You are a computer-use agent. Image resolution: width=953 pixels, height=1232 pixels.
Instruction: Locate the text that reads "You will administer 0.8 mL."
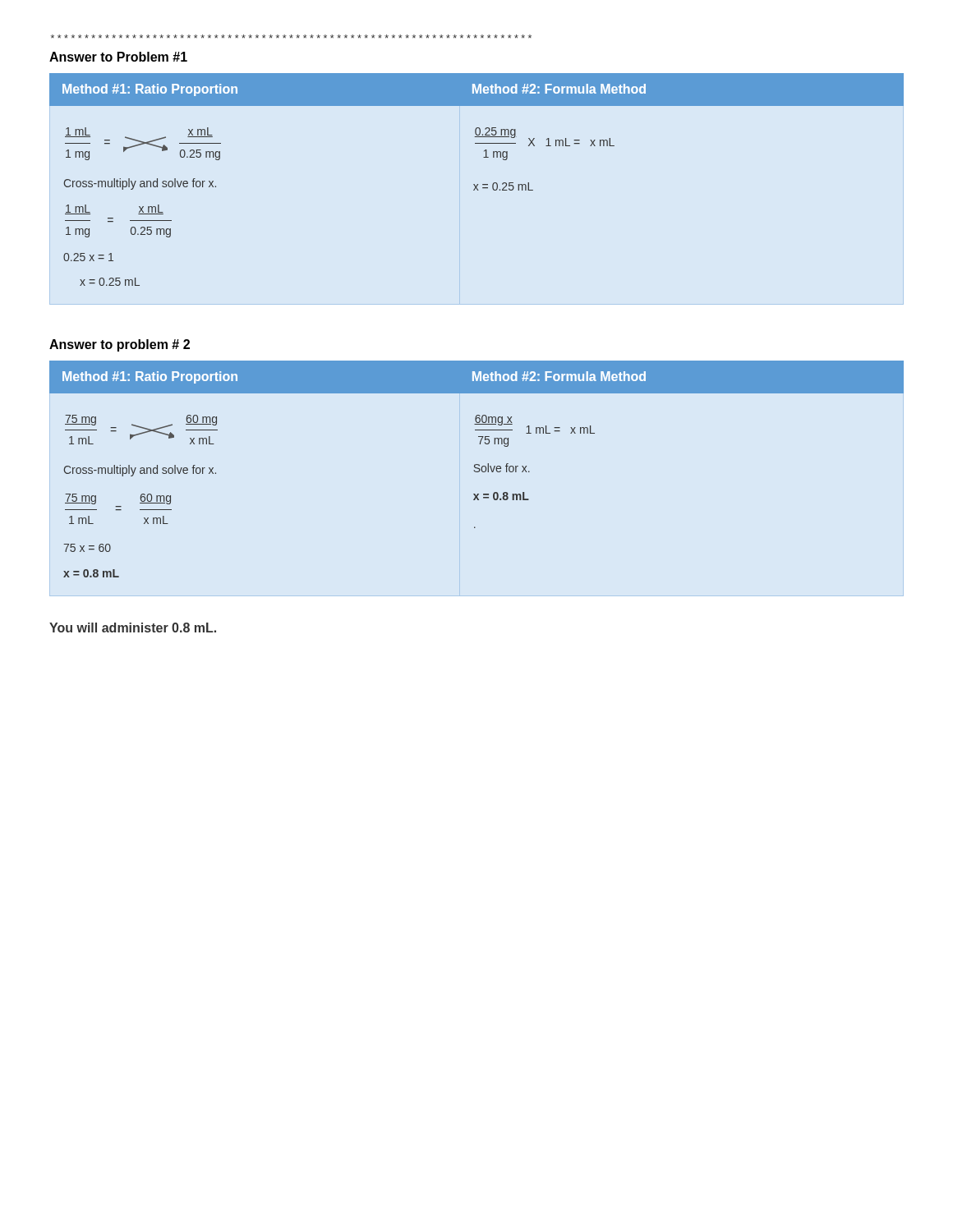[x=133, y=628]
